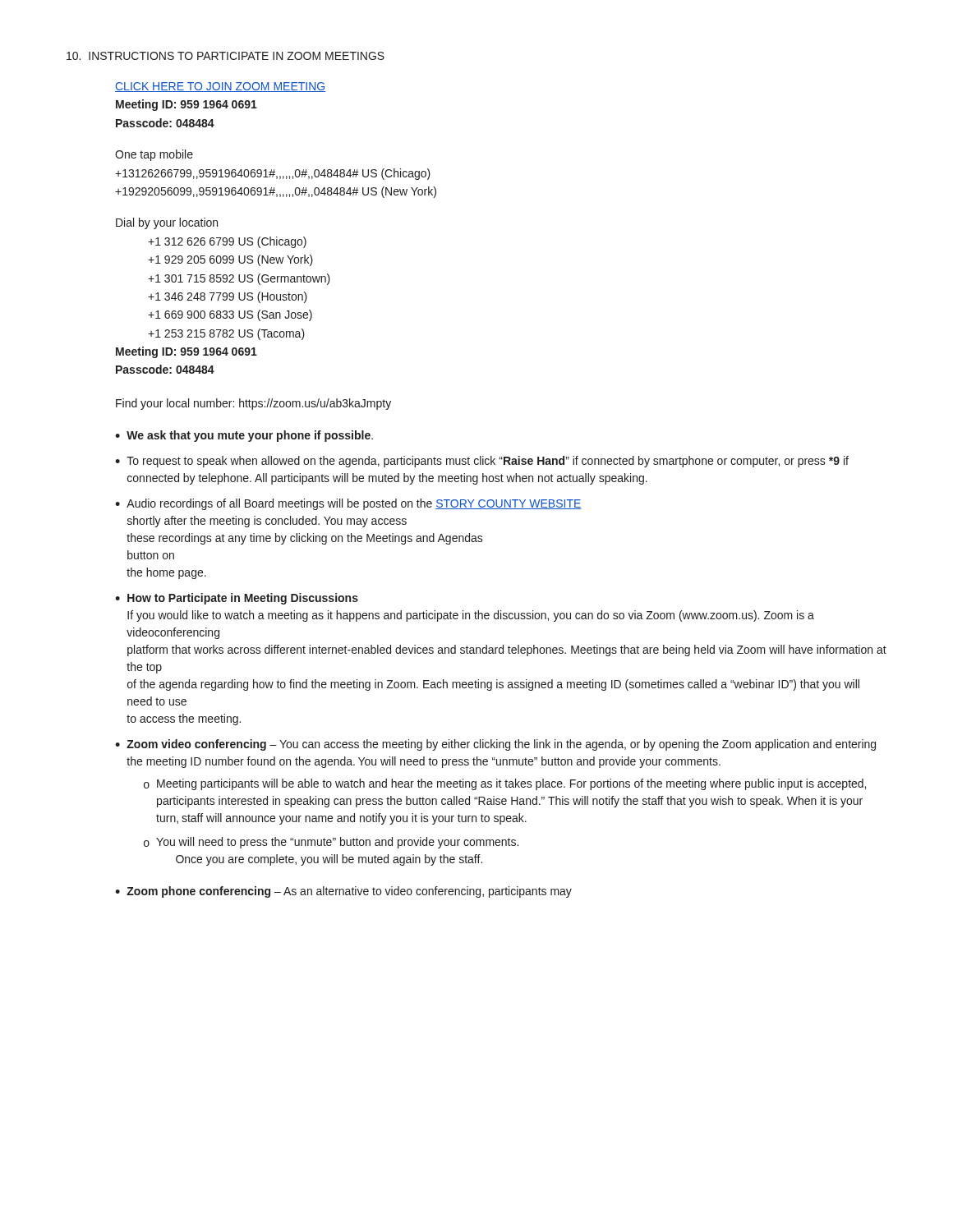Image resolution: width=953 pixels, height=1232 pixels.
Task: Select the list item that says "• Zoom phone conferencing – As an alternative"
Action: (x=343, y=892)
